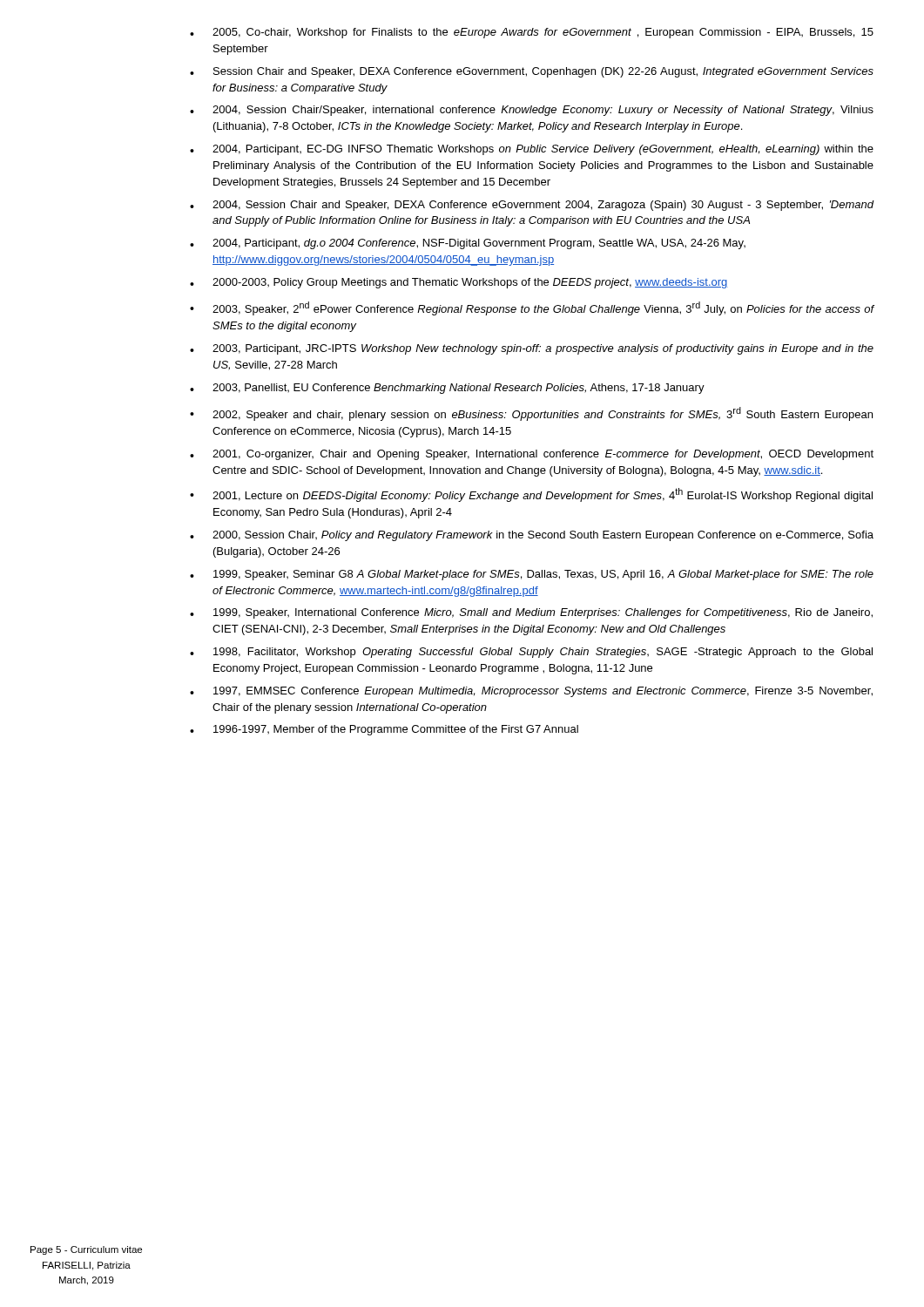Image resolution: width=924 pixels, height=1307 pixels.
Task: Find the list item that says "• 2003, Participant, JRC-IPTS Workshop New technology spin-off:"
Action: [532, 357]
